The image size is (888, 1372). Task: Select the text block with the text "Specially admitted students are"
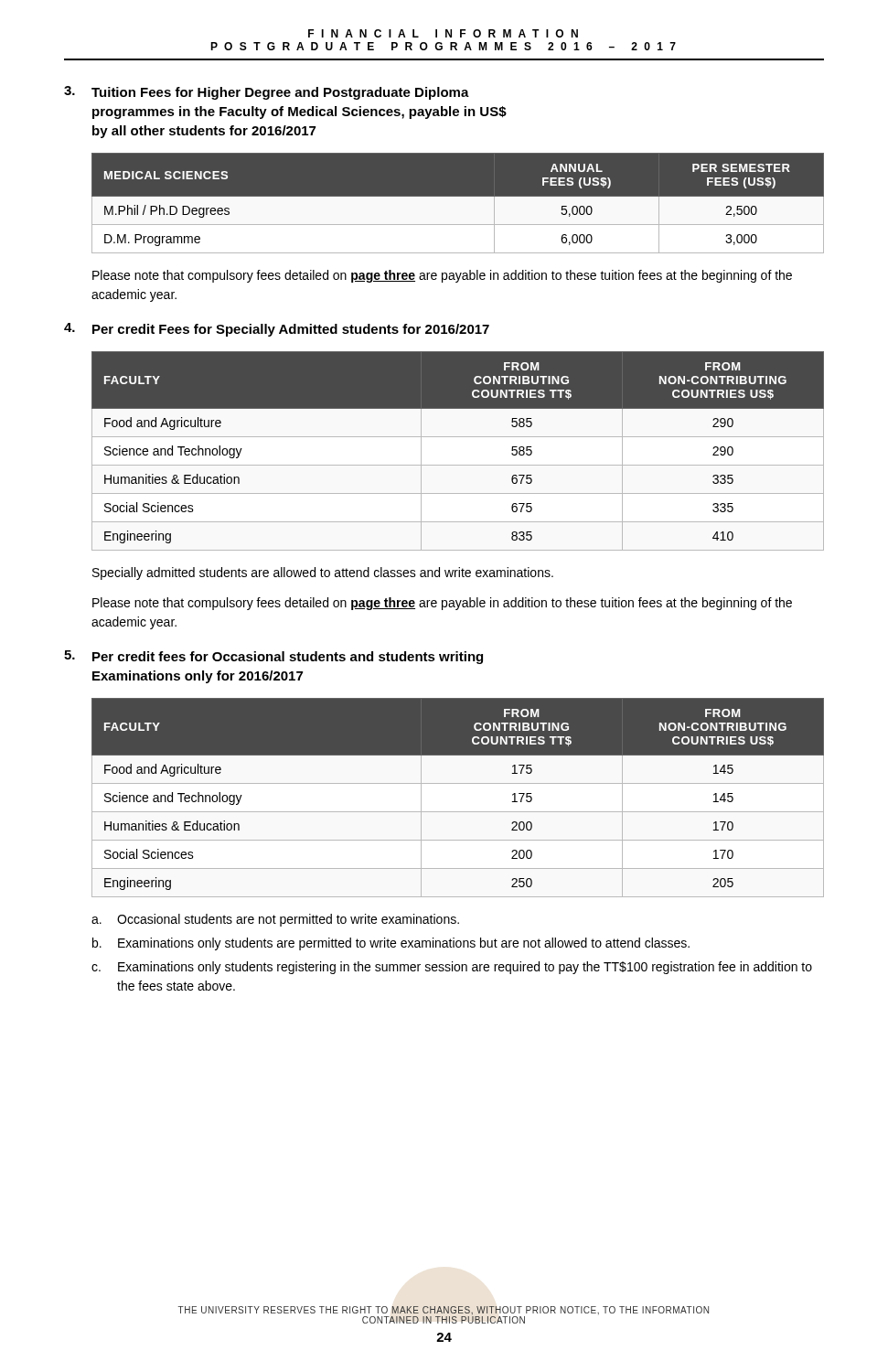(323, 573)
